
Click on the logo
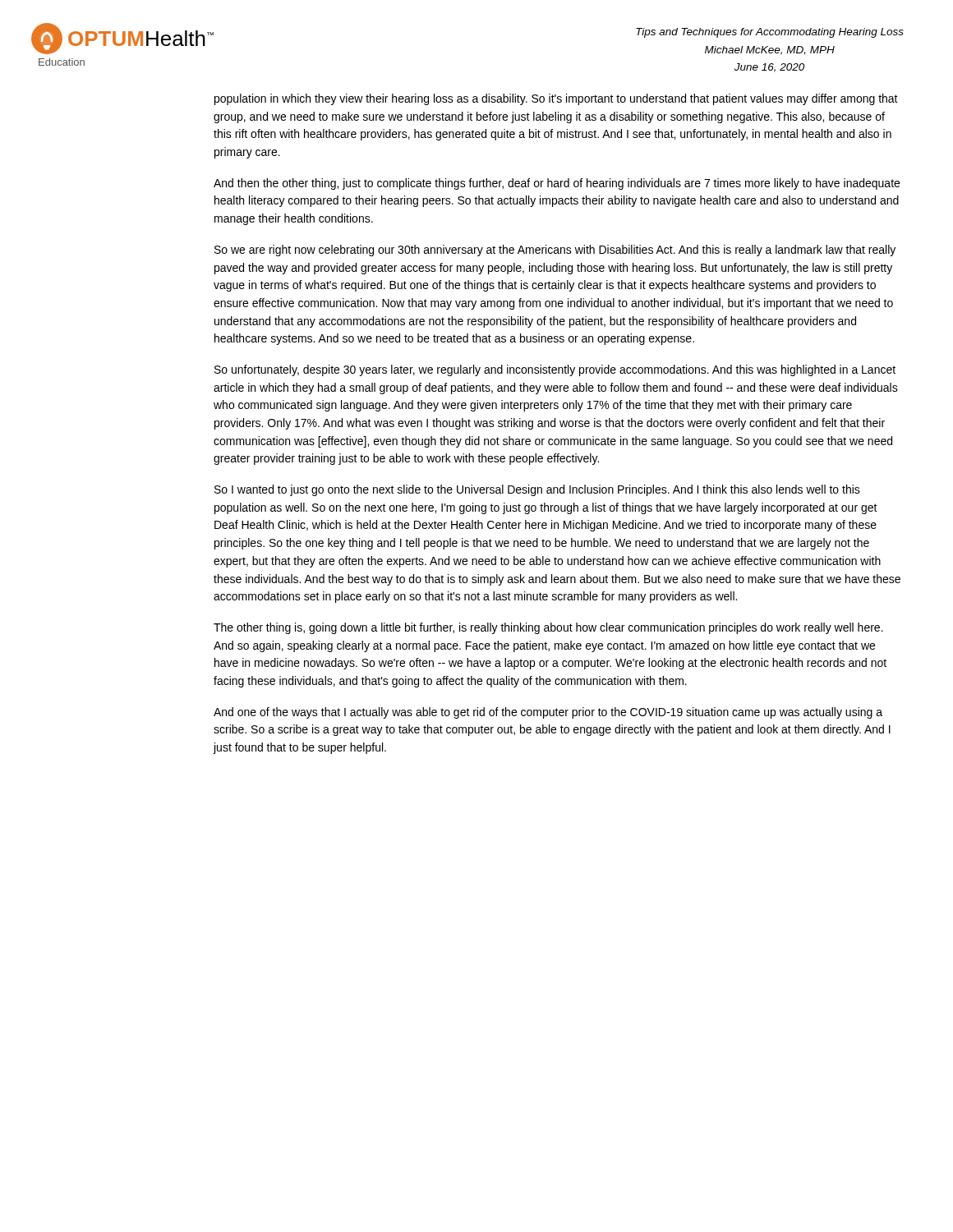pos(123,46)
